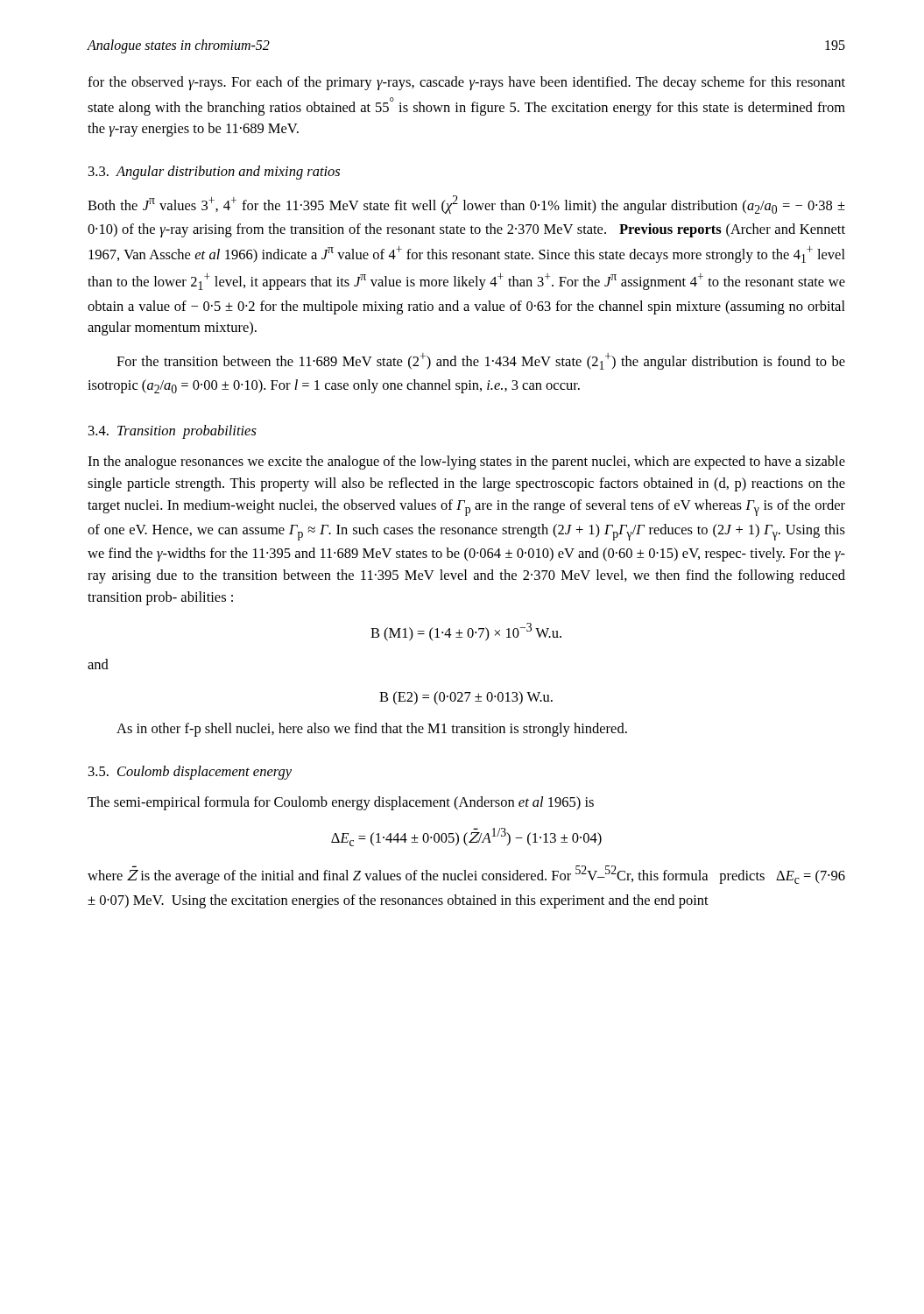Point to "3.5. Coulomb displacement energy"
The width and height of the screenshot is (924, 1314).
pos(190,772)
